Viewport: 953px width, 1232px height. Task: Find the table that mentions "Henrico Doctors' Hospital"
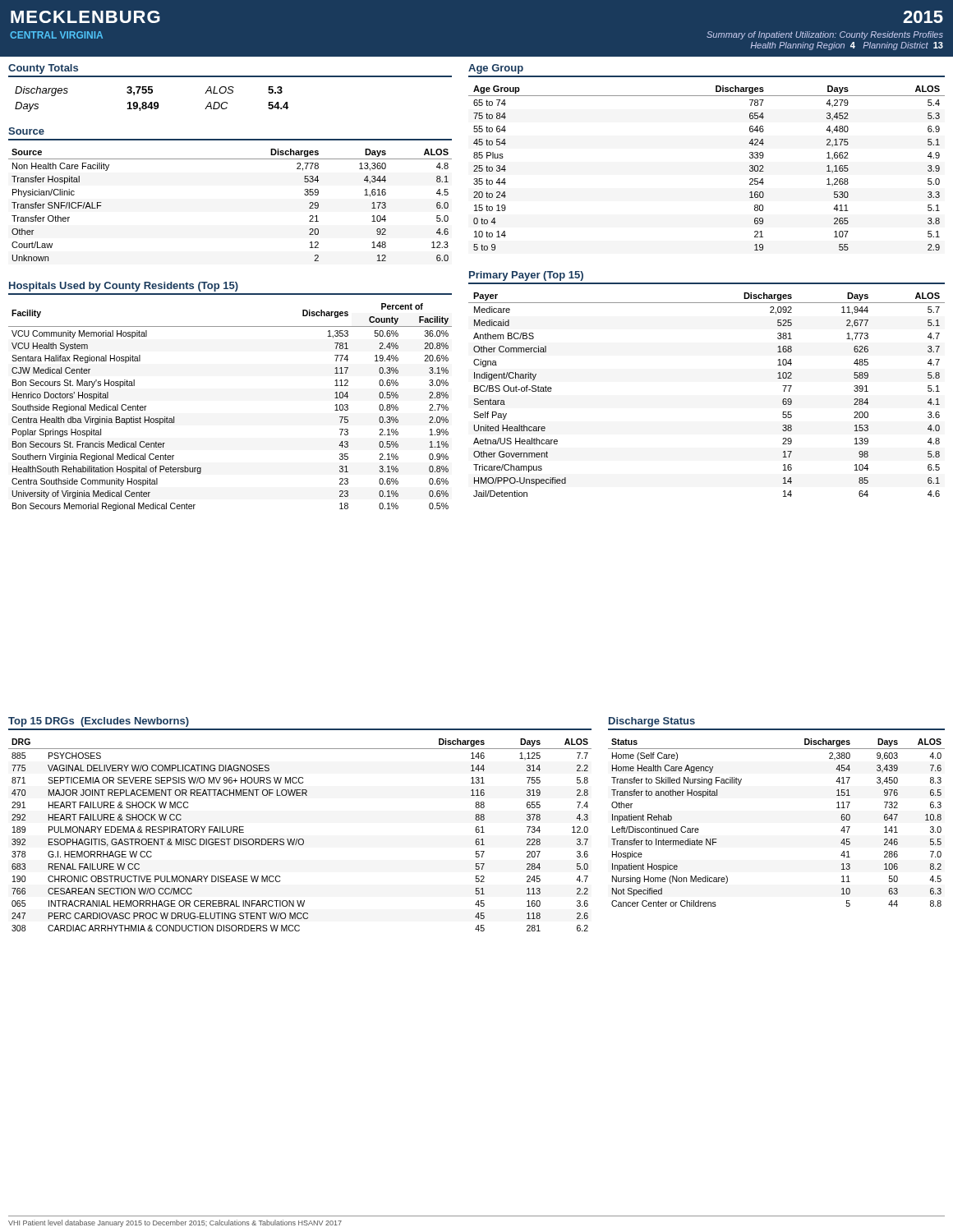coord(230,406)
